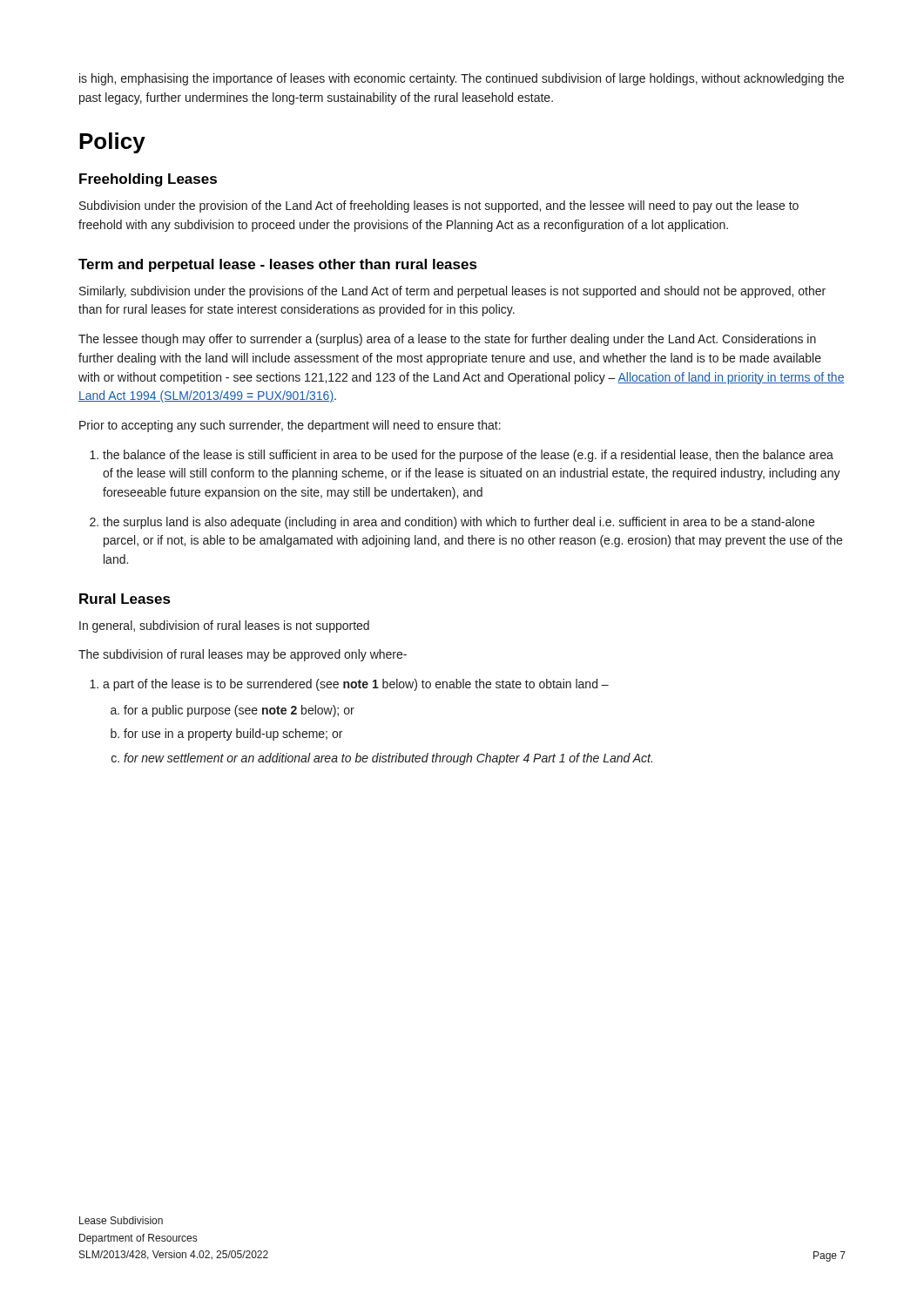This screenshot has width=924, height=1307.
Task: Find the block on this page that starts "The subdivision of rural leases may be approved"
Action: (x=243, y=655)
